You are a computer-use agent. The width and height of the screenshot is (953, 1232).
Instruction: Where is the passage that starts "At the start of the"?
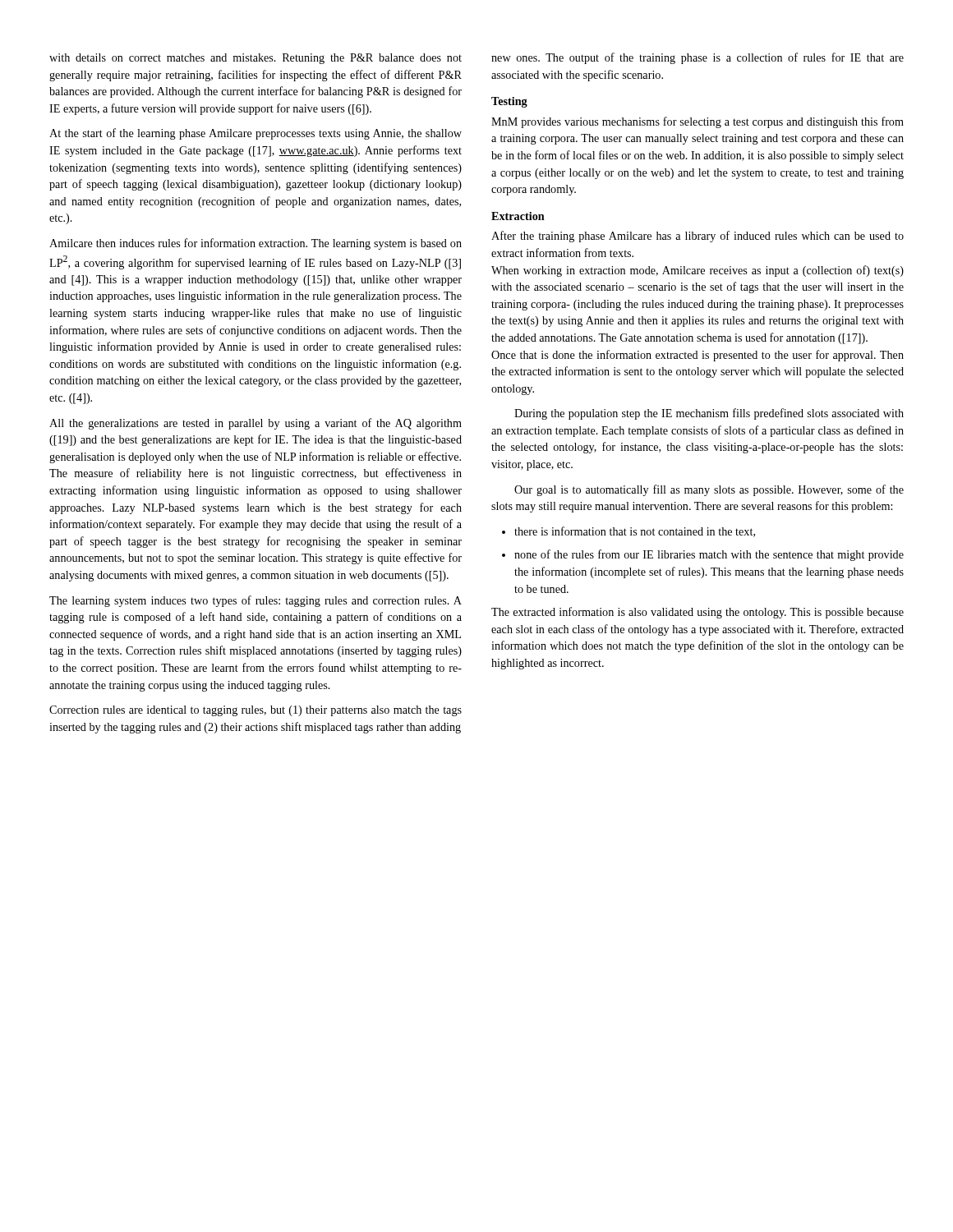tap(255, 176)
